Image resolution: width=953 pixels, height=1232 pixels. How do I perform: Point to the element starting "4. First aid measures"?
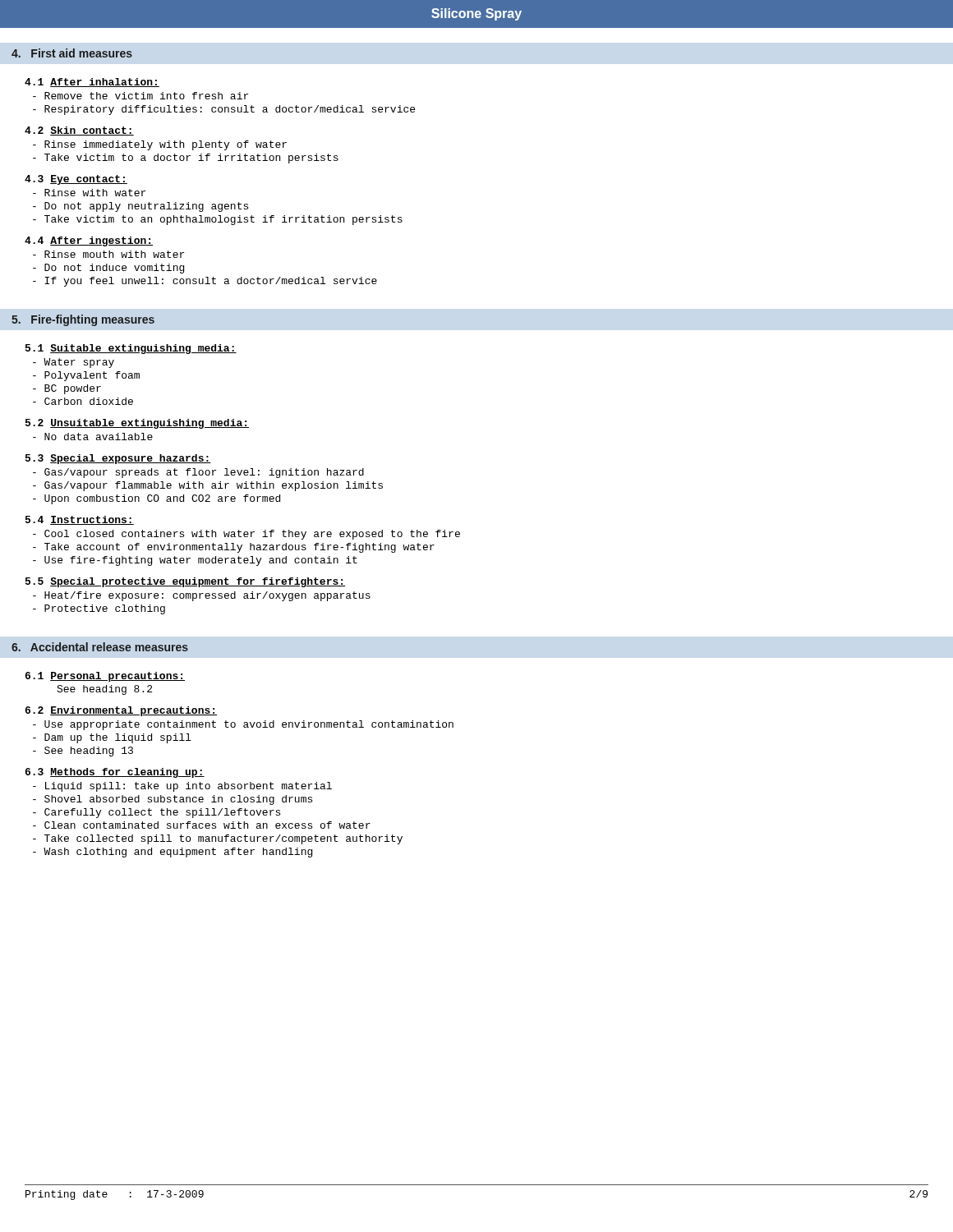coord(72,53)
